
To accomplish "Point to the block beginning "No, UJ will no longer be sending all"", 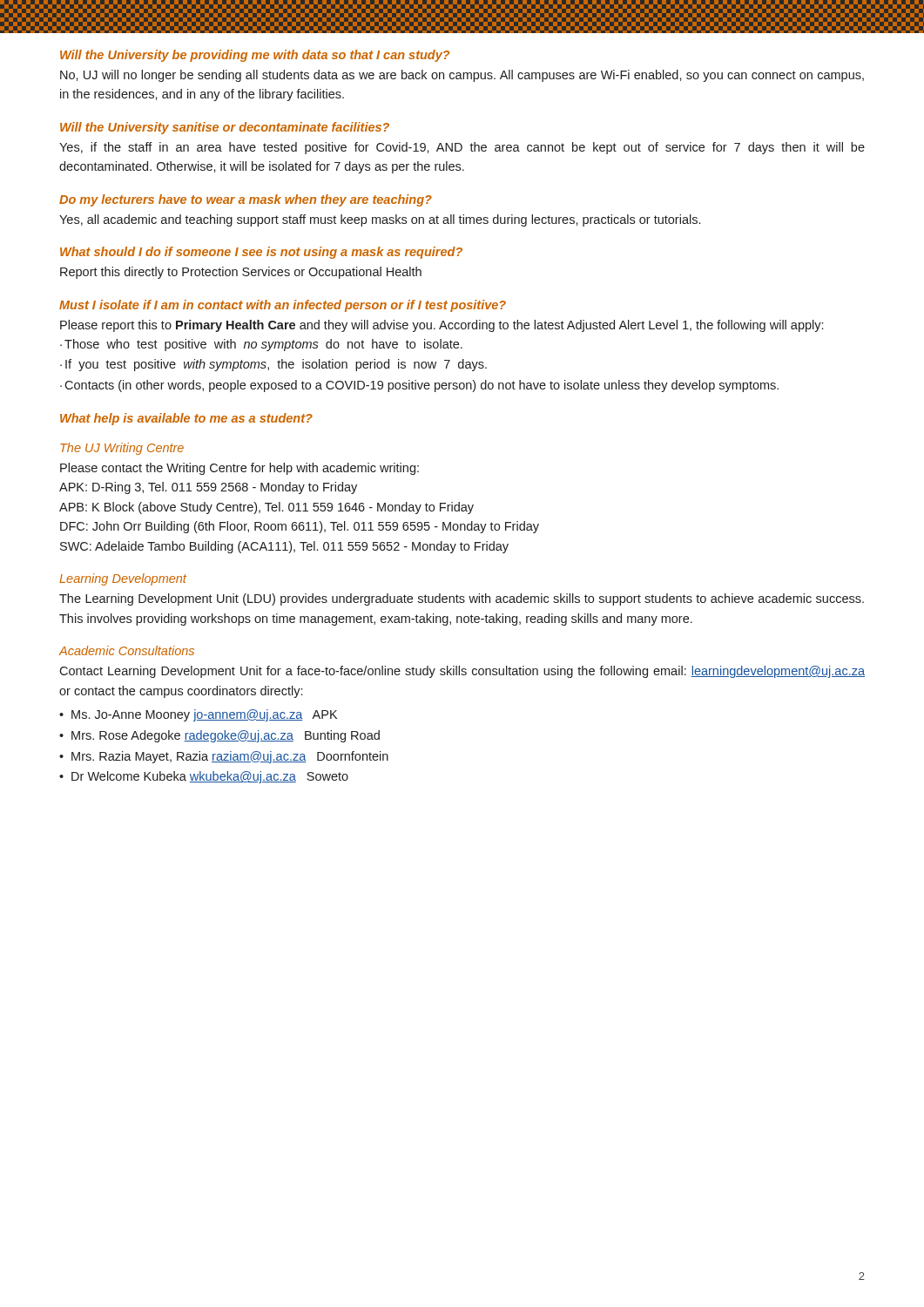I will 462,85.
